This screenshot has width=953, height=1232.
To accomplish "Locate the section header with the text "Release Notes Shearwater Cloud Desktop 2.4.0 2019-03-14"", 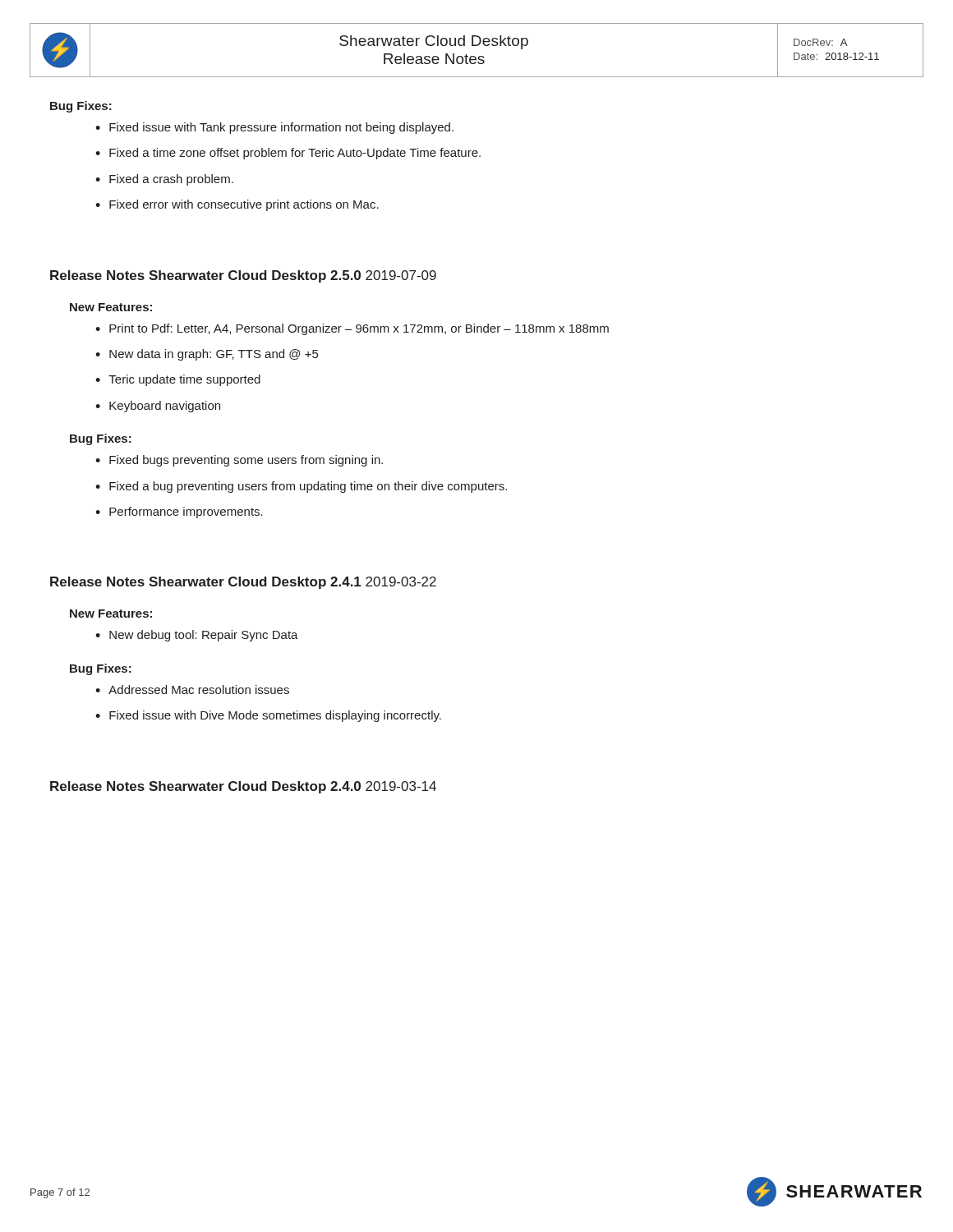I will click(243, 786).
